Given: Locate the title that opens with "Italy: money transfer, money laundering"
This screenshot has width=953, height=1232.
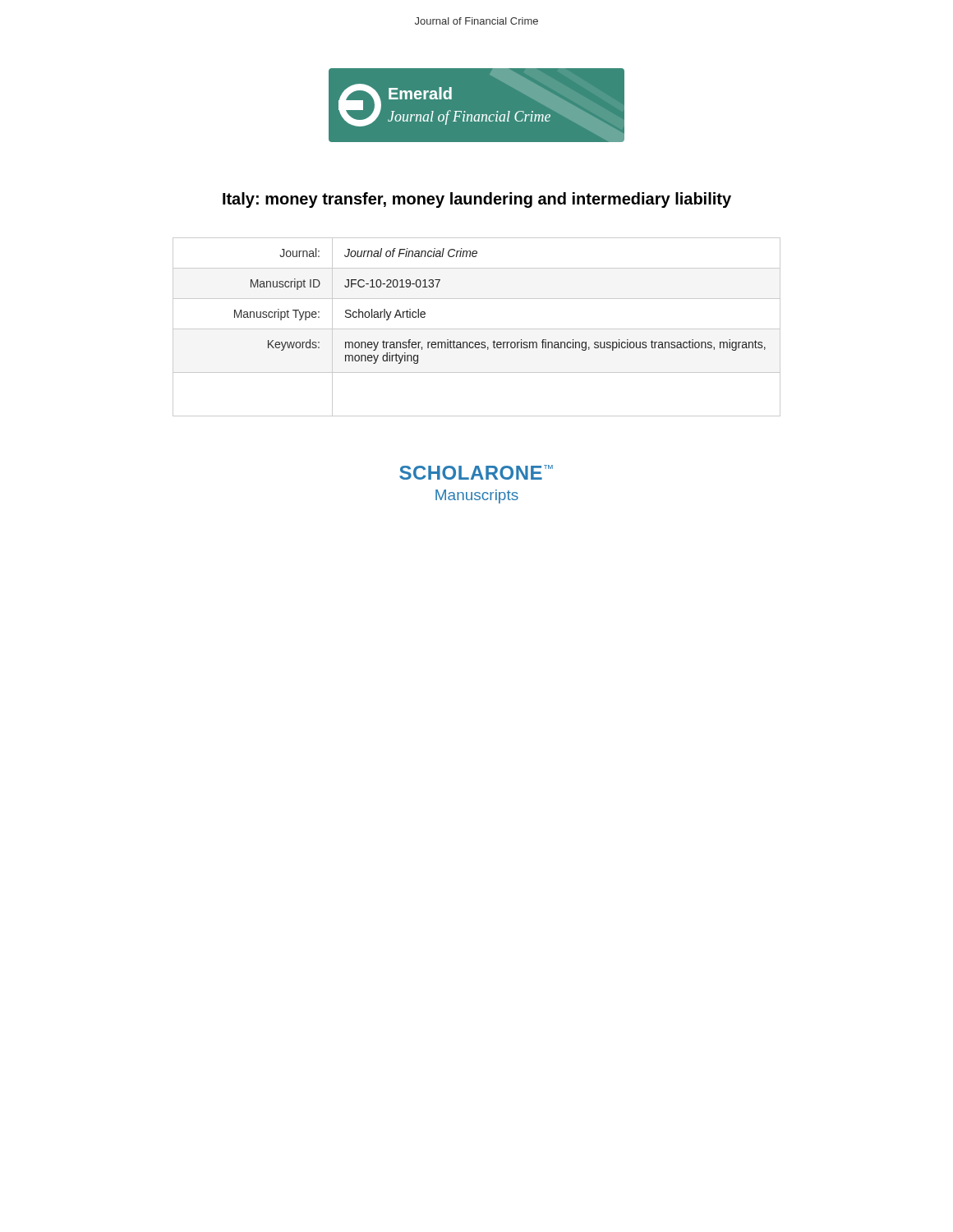Looking at the screenshot, I should [476, 199].
